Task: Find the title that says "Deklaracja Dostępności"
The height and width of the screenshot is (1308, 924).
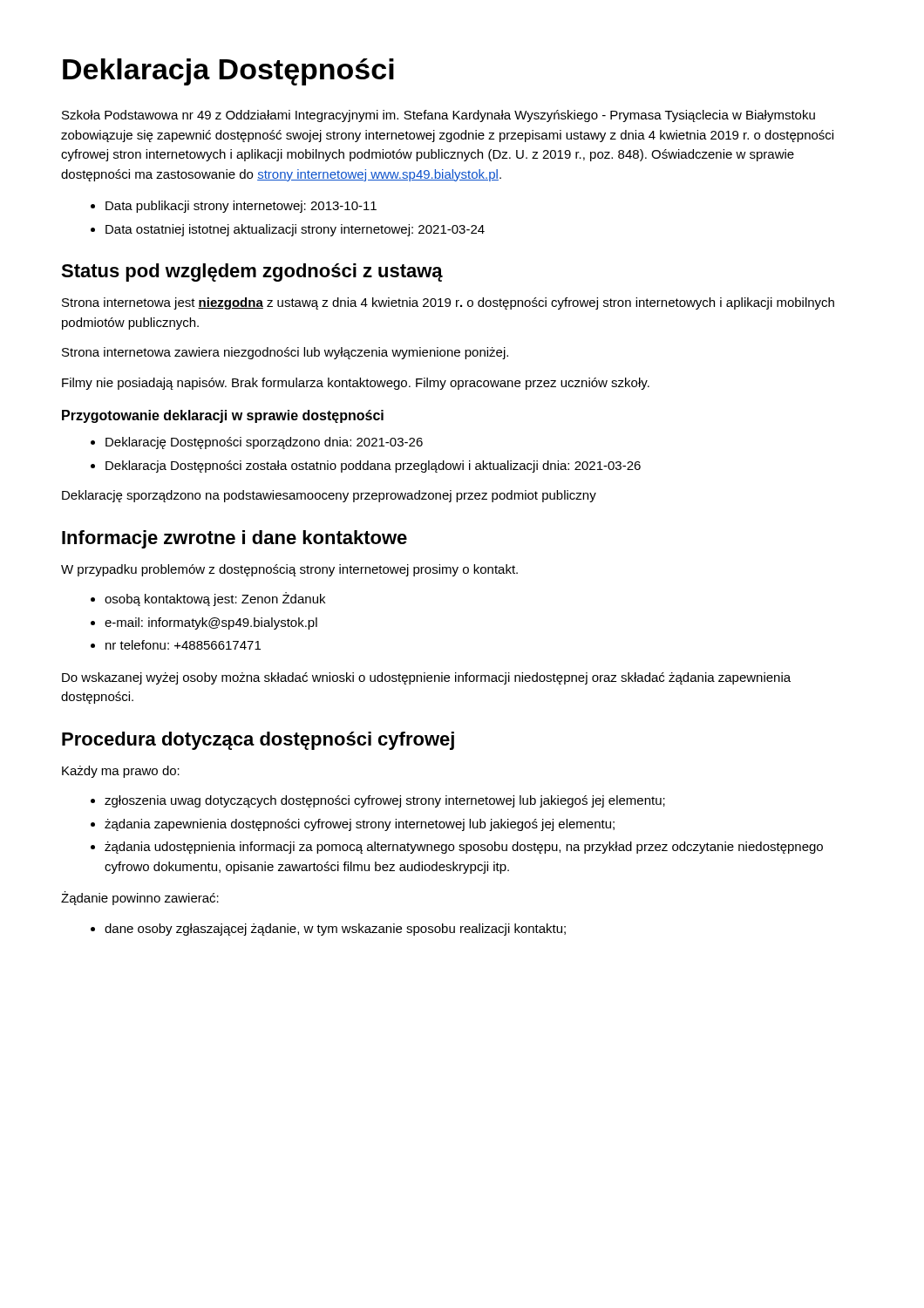Action: click(x=228, y=72)
